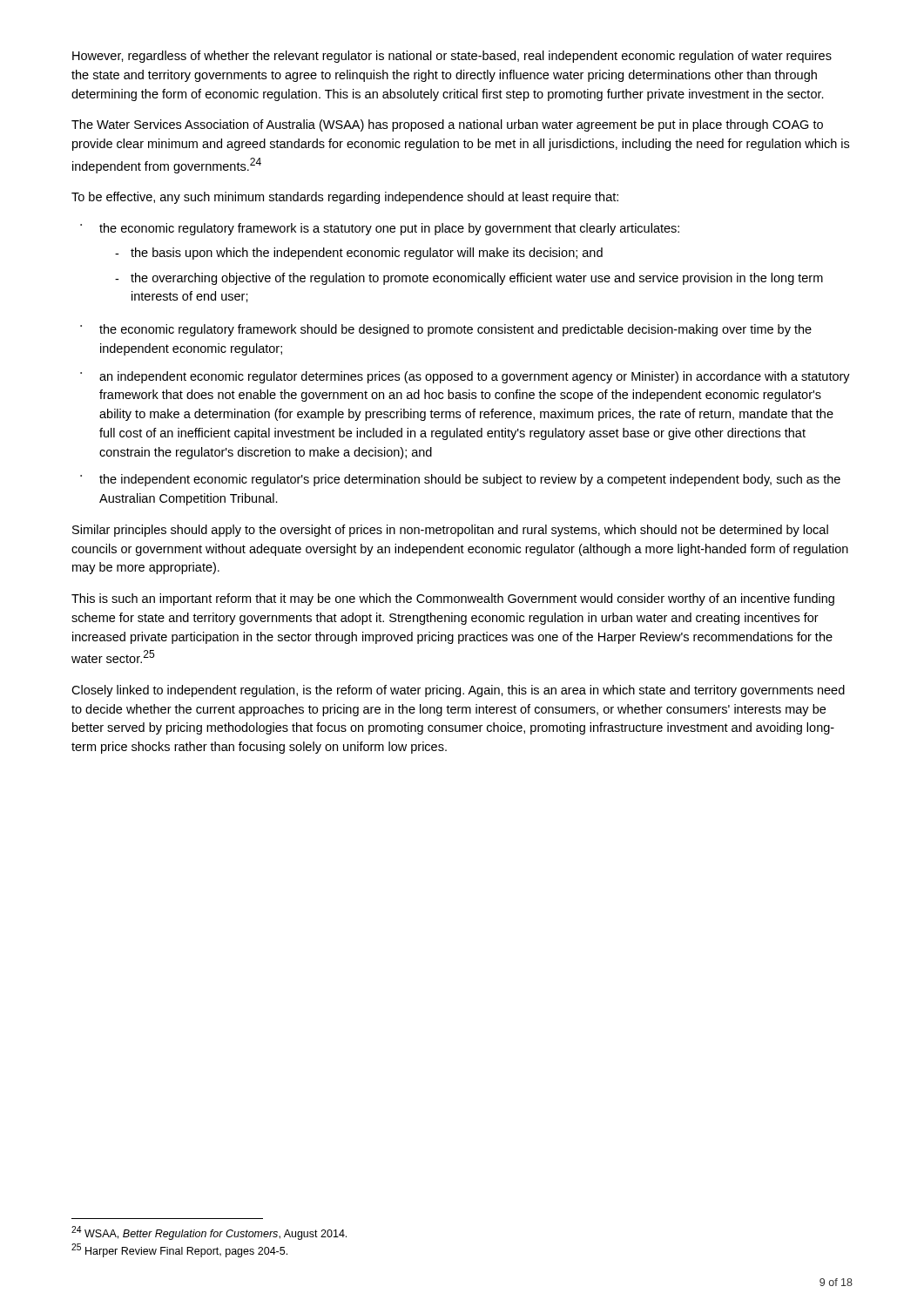Screen dimensions: 1307x924
Task: Click on the text block containing "This is such an important"
Action: click(462, 630)
